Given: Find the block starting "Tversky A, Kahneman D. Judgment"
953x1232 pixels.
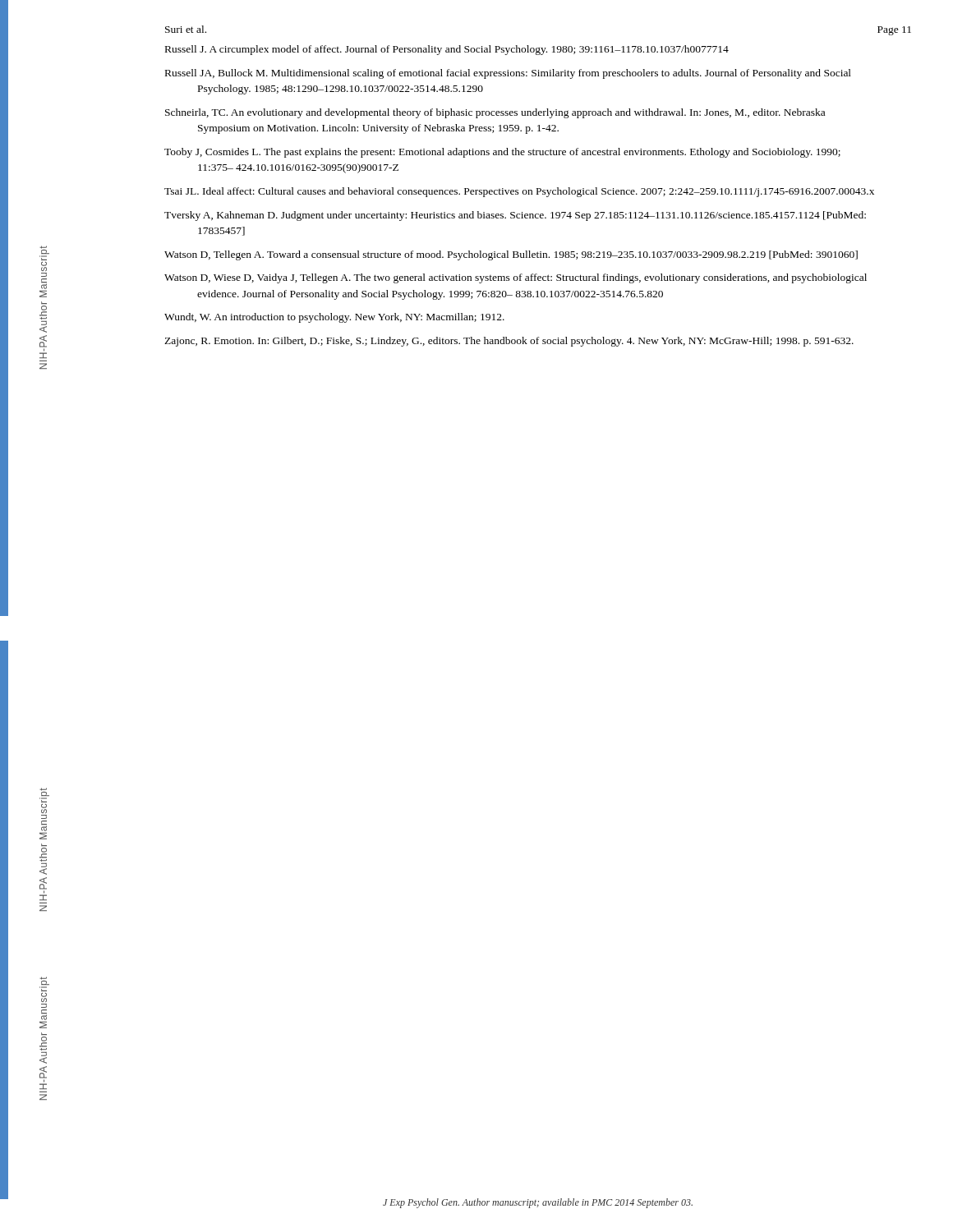Looking at the screenshot, I should (x=516, y=222).
